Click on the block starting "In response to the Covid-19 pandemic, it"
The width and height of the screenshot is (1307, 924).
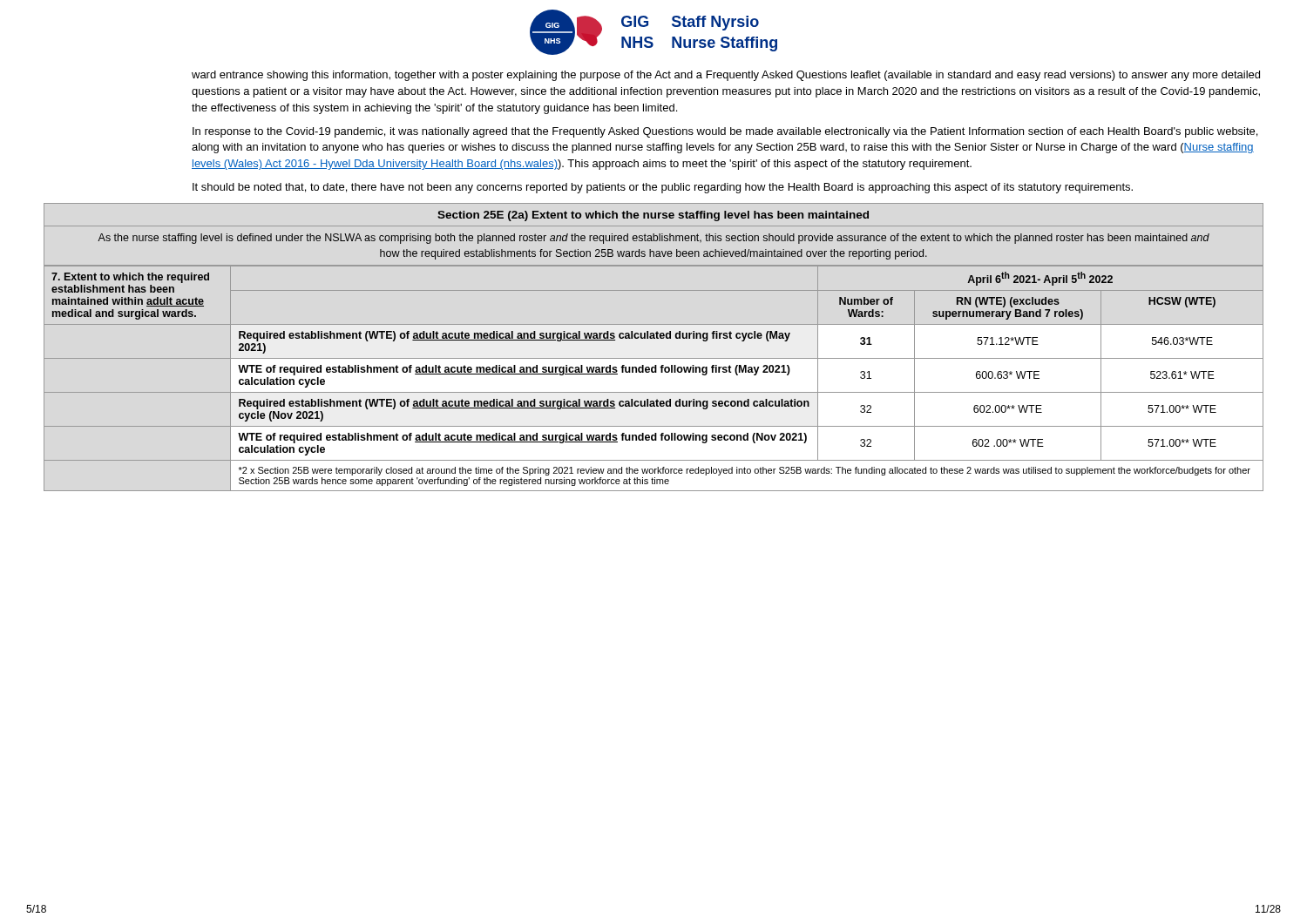[725, 147]
